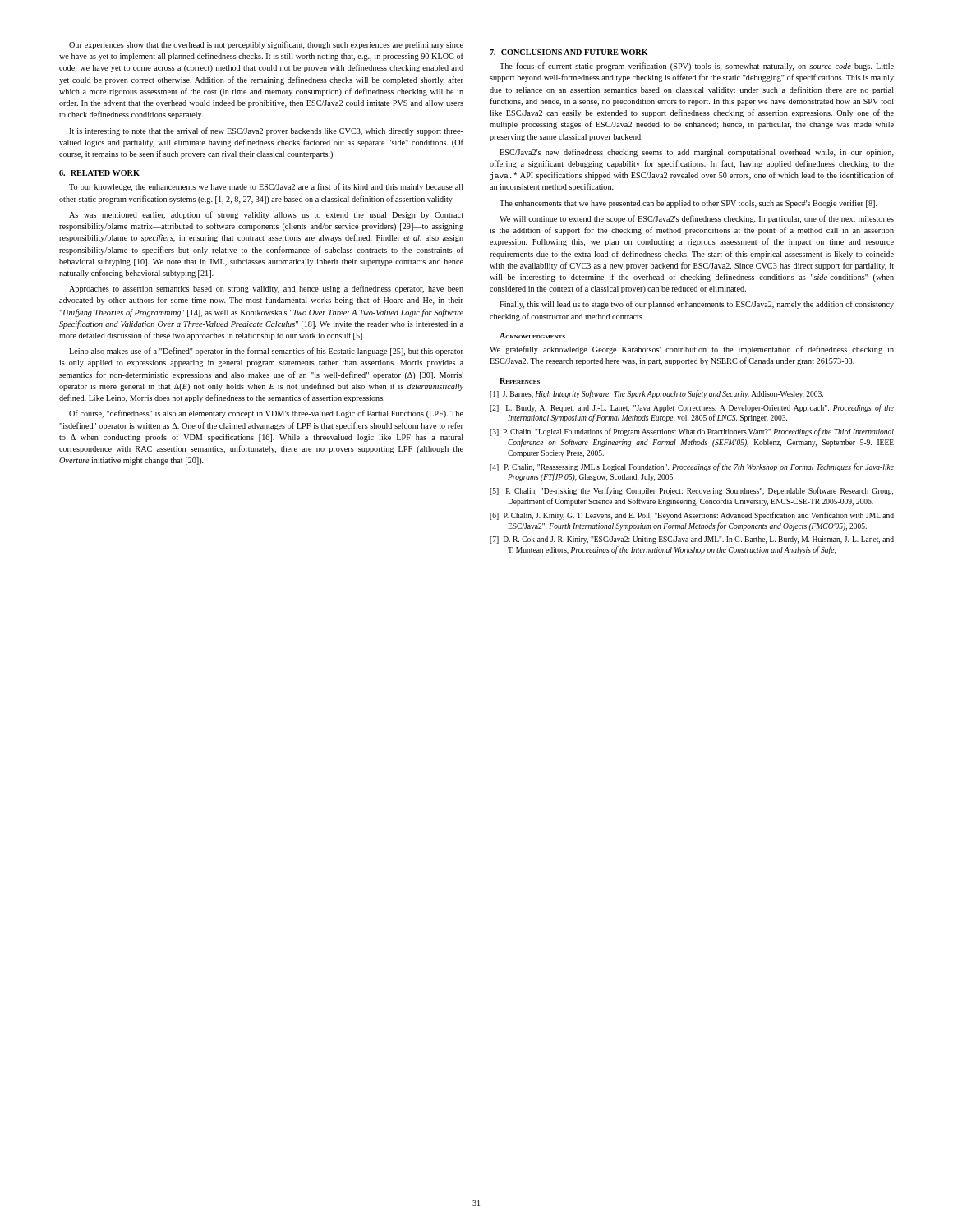The height and width of the screenshot is (1232, 953).
Task: Click on the text starting "[7] D. R. Cok and"
Action: pos(692,546)
